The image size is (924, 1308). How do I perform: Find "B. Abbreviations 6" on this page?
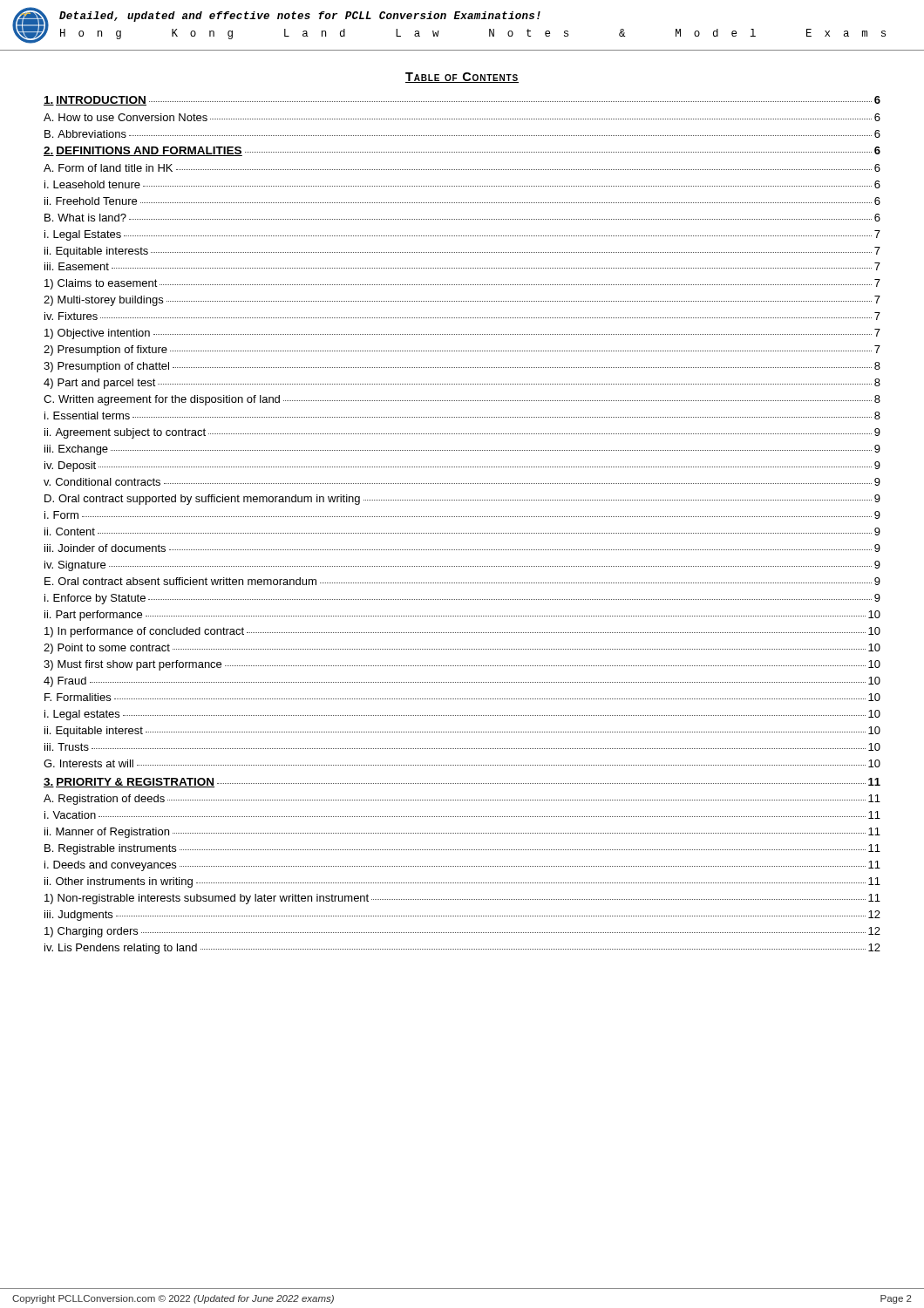462,134
